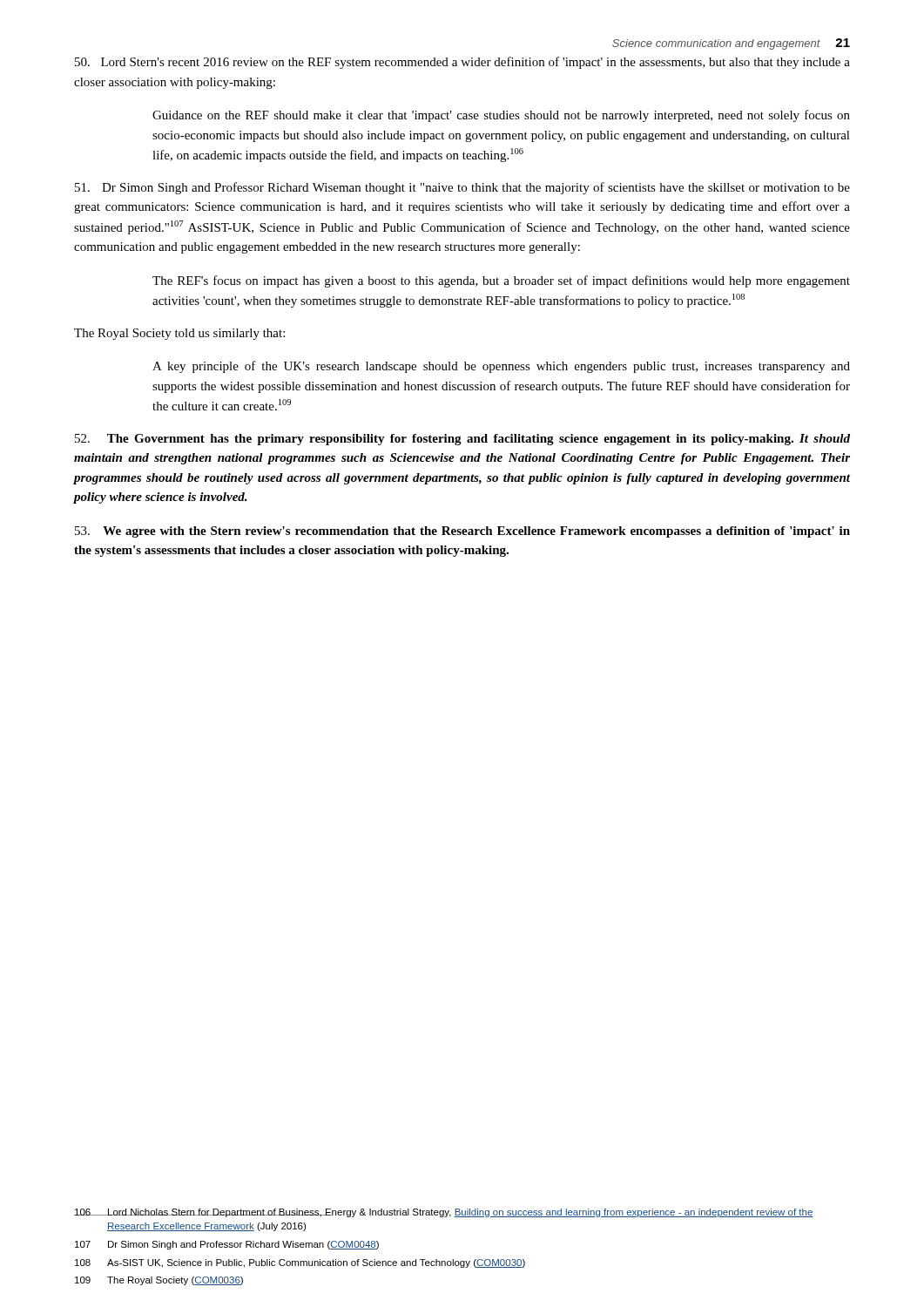
Task: Click on the text block starting "Guidance on the REF should make it"
Action: pos(501,135)
